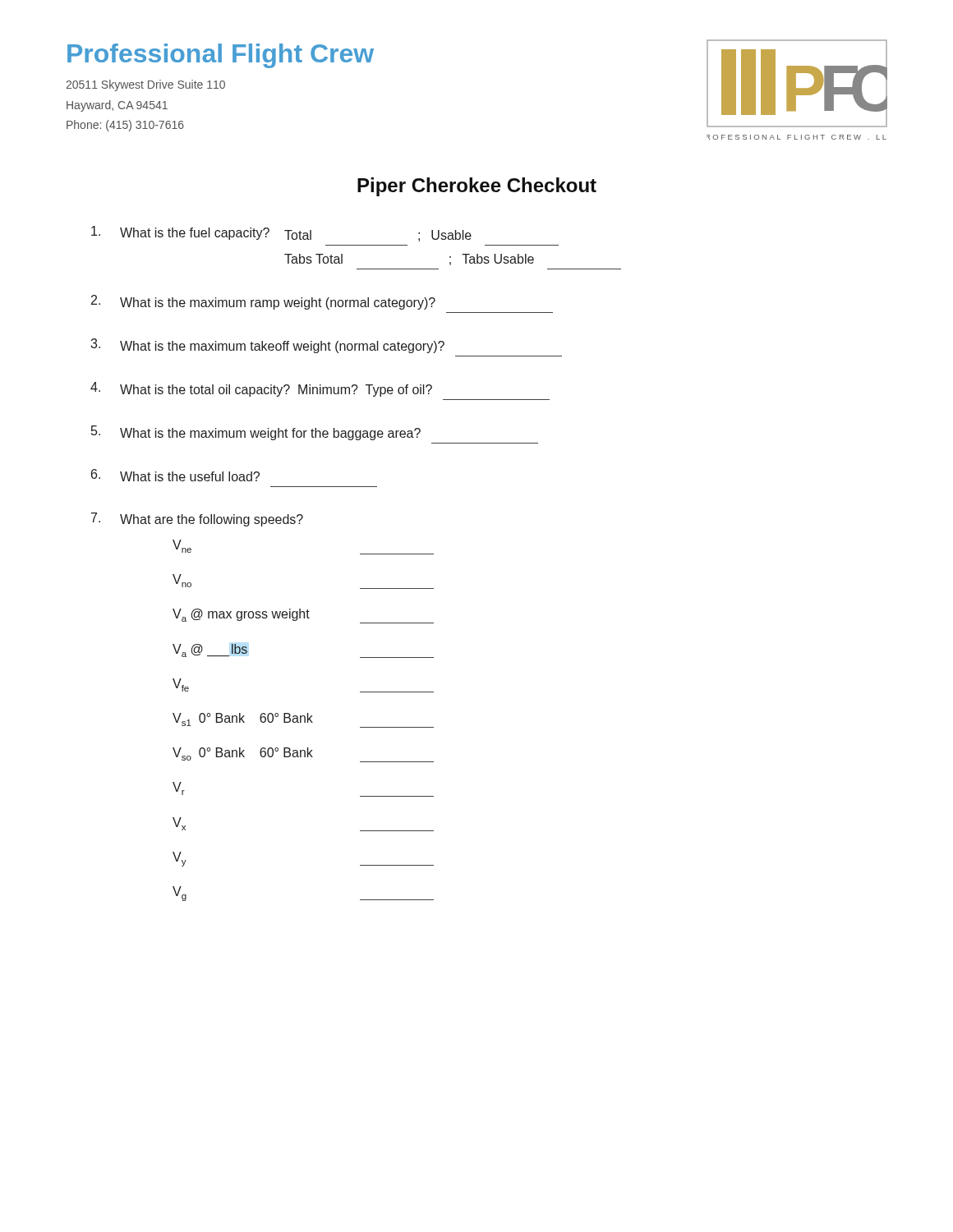Navigate to the passage starting "7. What are"
Screen dimensions: 1232x953
click(197, 519)
